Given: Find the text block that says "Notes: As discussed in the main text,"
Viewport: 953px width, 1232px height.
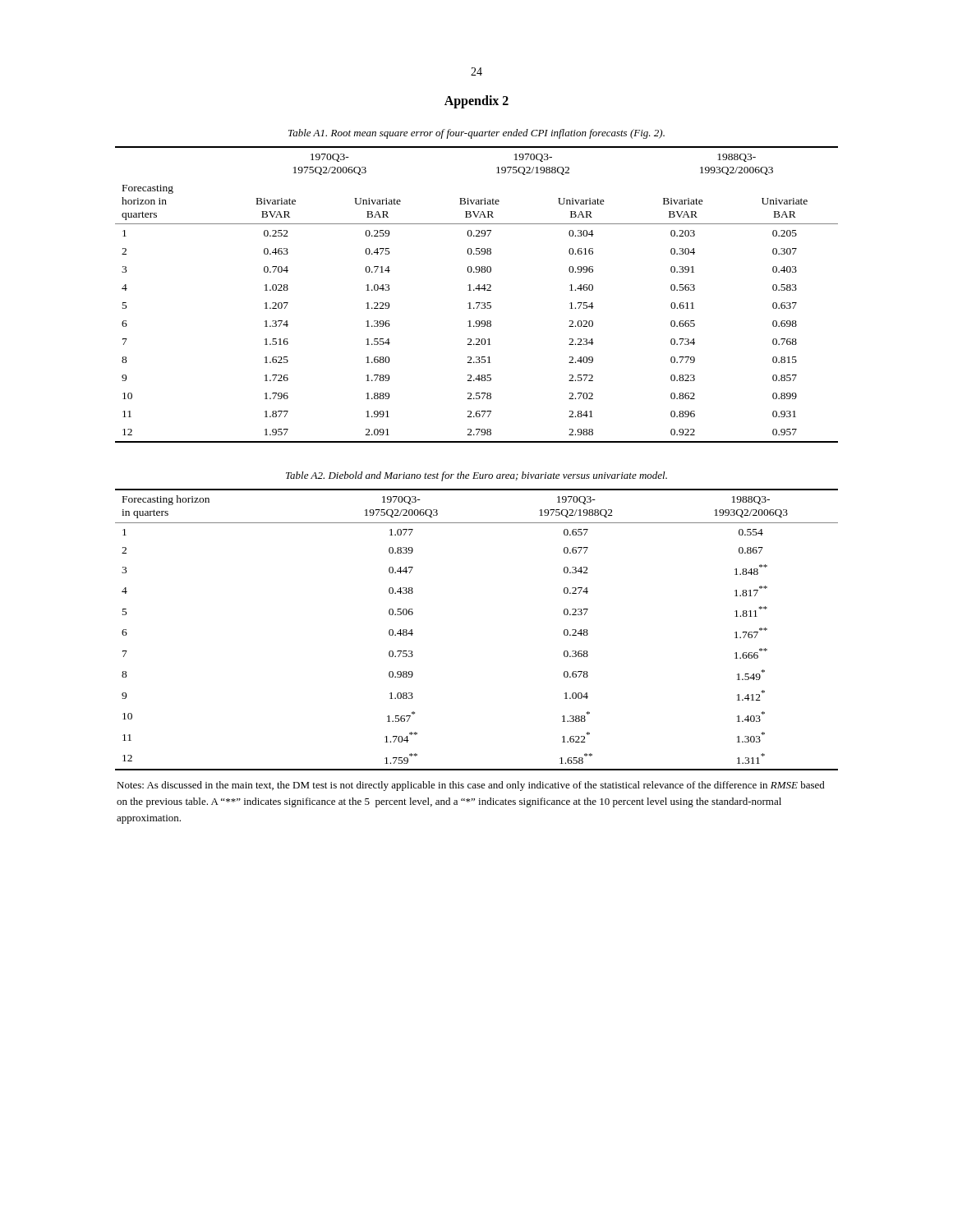Looking at the screenshot, I should tap(471, 801).
